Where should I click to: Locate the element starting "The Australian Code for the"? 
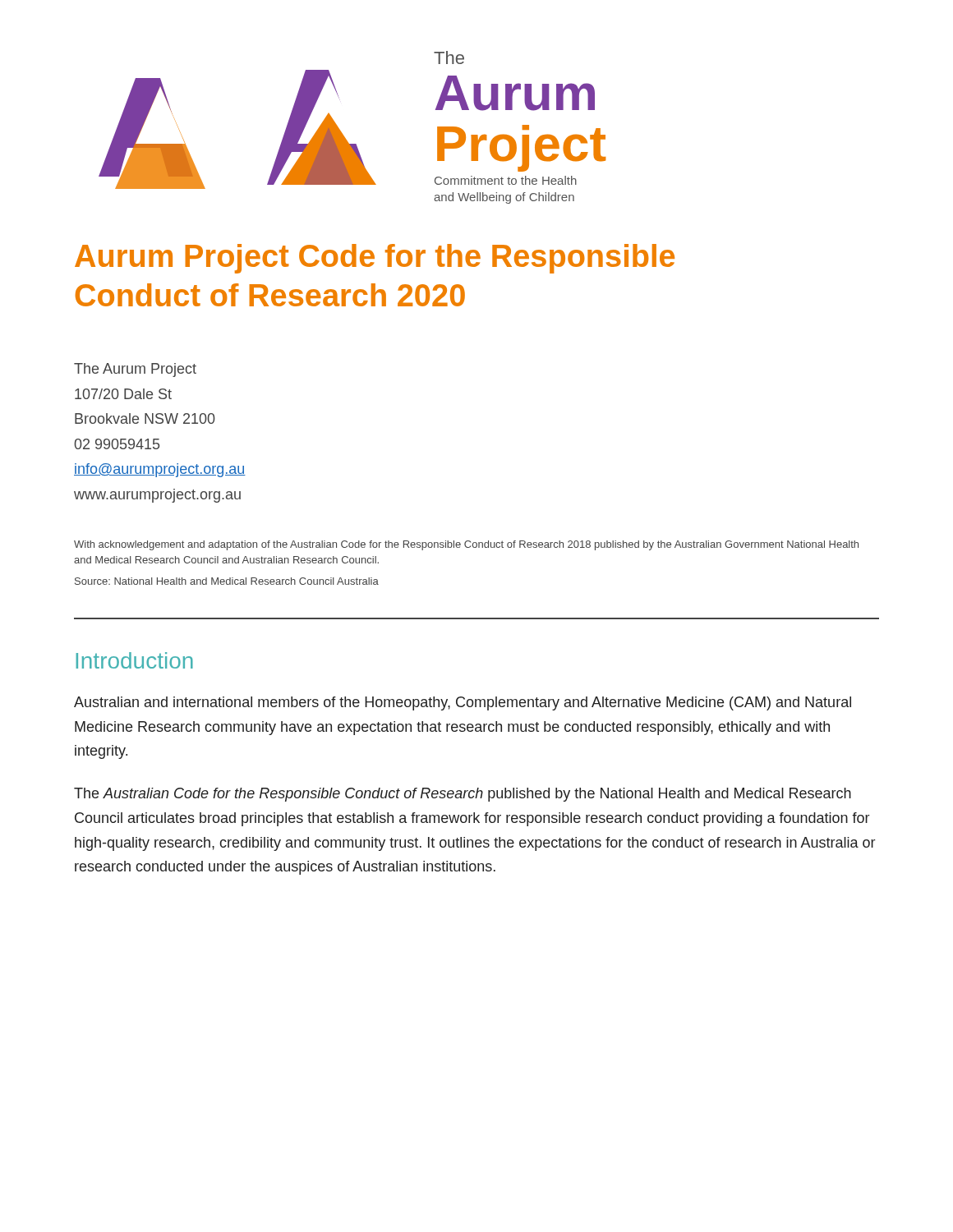pos(475,830)
